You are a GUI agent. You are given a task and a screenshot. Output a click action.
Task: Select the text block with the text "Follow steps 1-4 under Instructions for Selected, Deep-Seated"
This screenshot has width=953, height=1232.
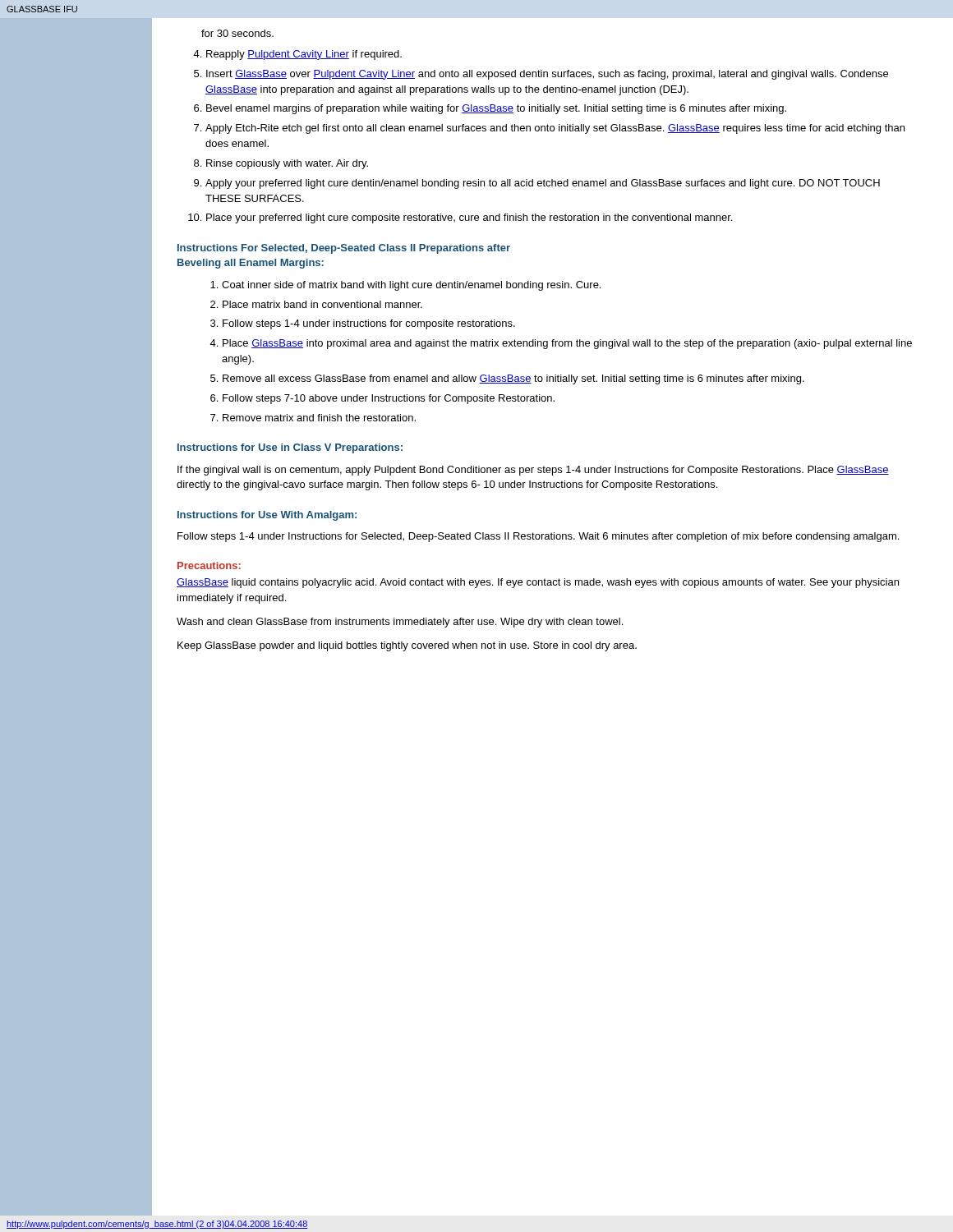(538, 536)
